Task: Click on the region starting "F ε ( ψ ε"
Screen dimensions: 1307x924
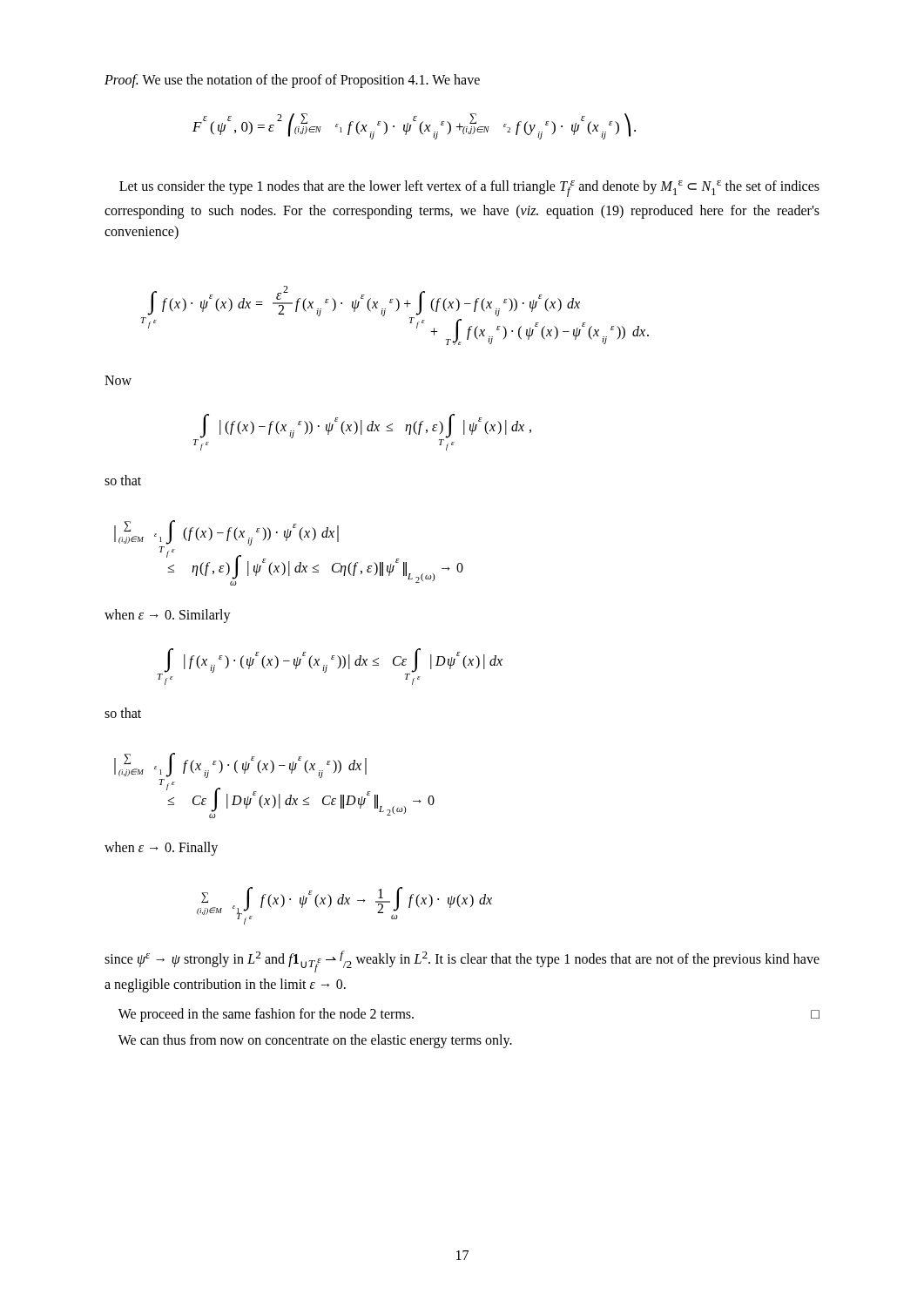Action: (462, 126)
